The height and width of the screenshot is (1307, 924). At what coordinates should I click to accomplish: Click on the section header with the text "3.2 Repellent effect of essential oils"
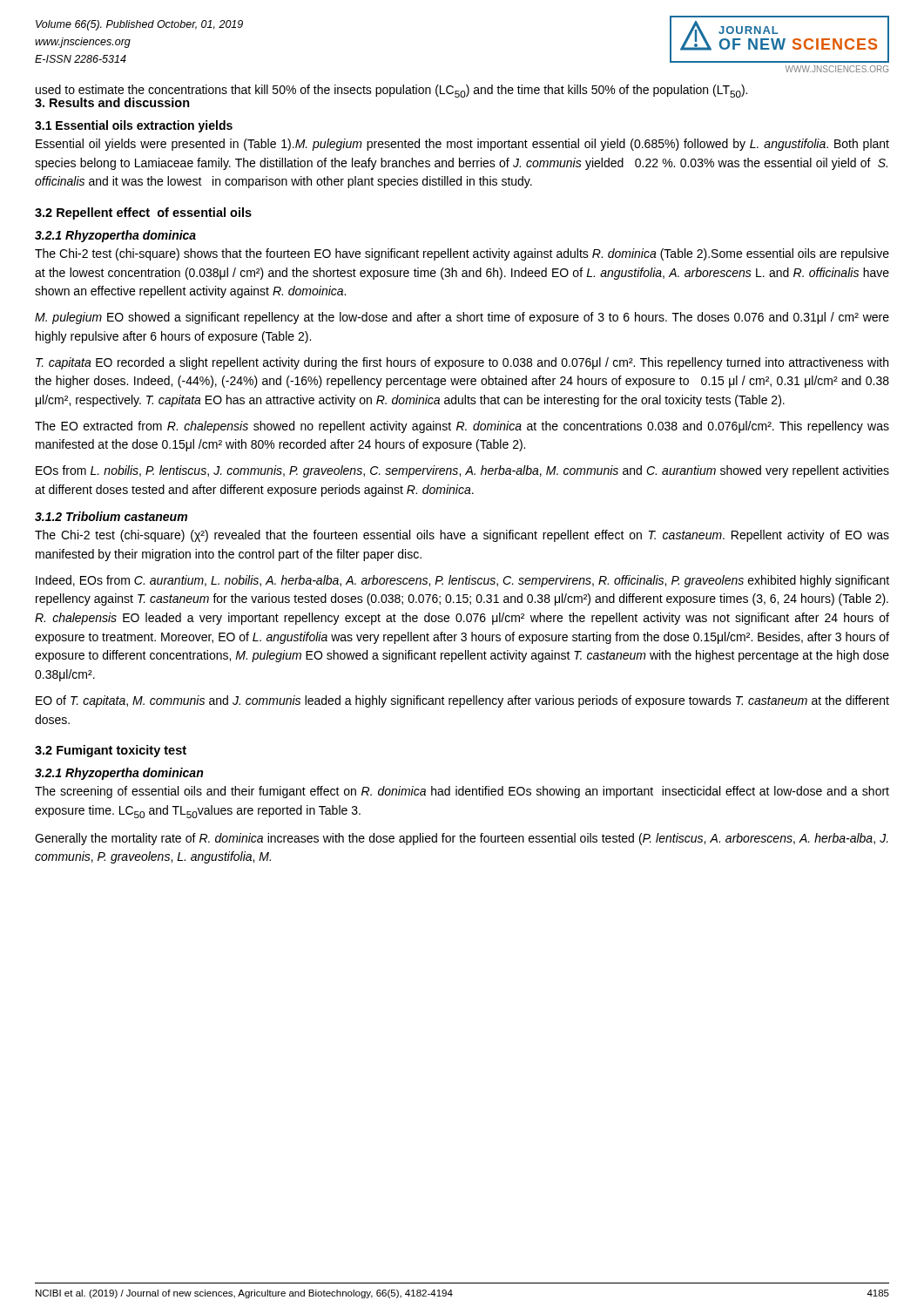coord(143,213)
